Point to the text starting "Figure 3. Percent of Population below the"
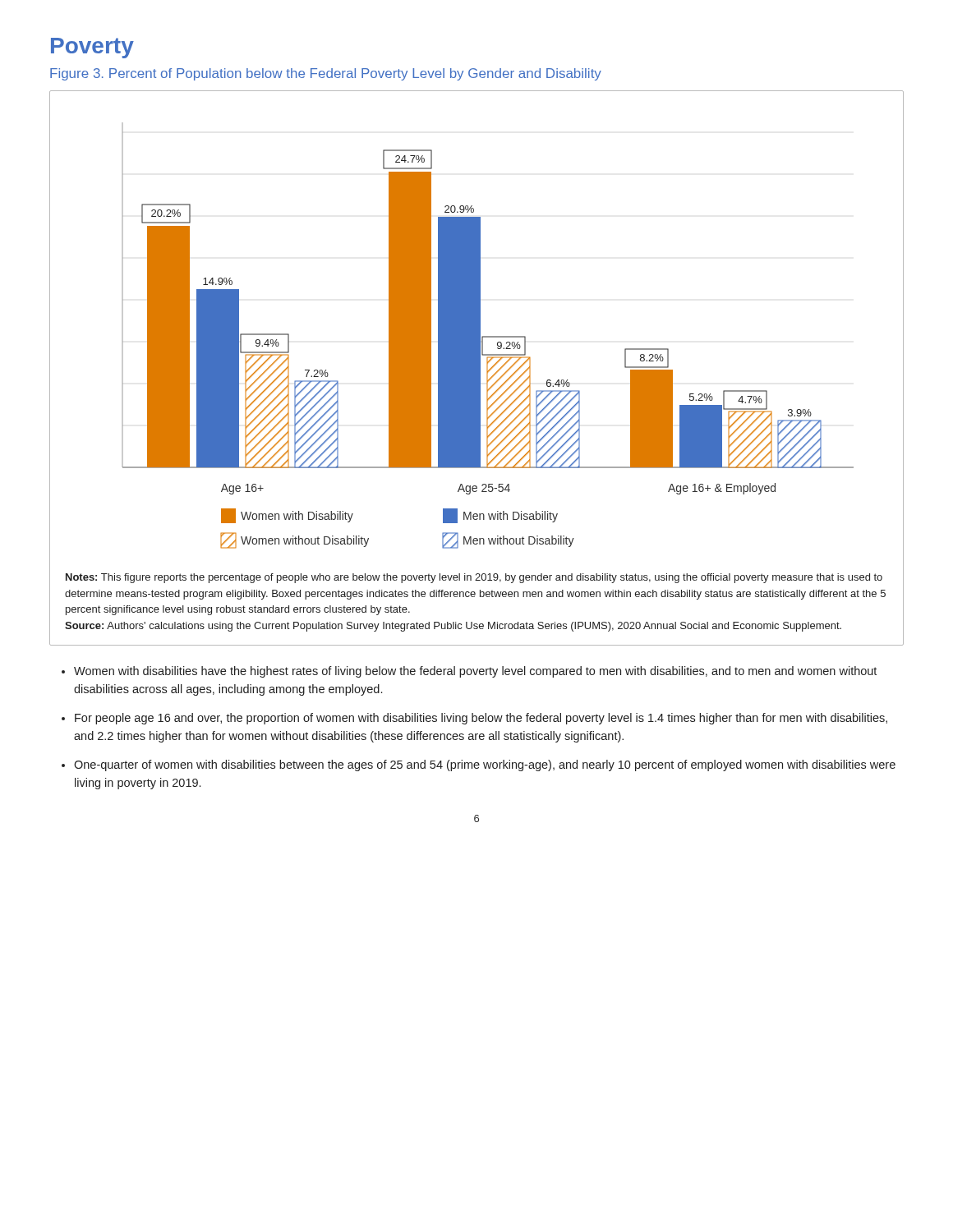Screen dimensions: 1232x953 coord(325,73)
